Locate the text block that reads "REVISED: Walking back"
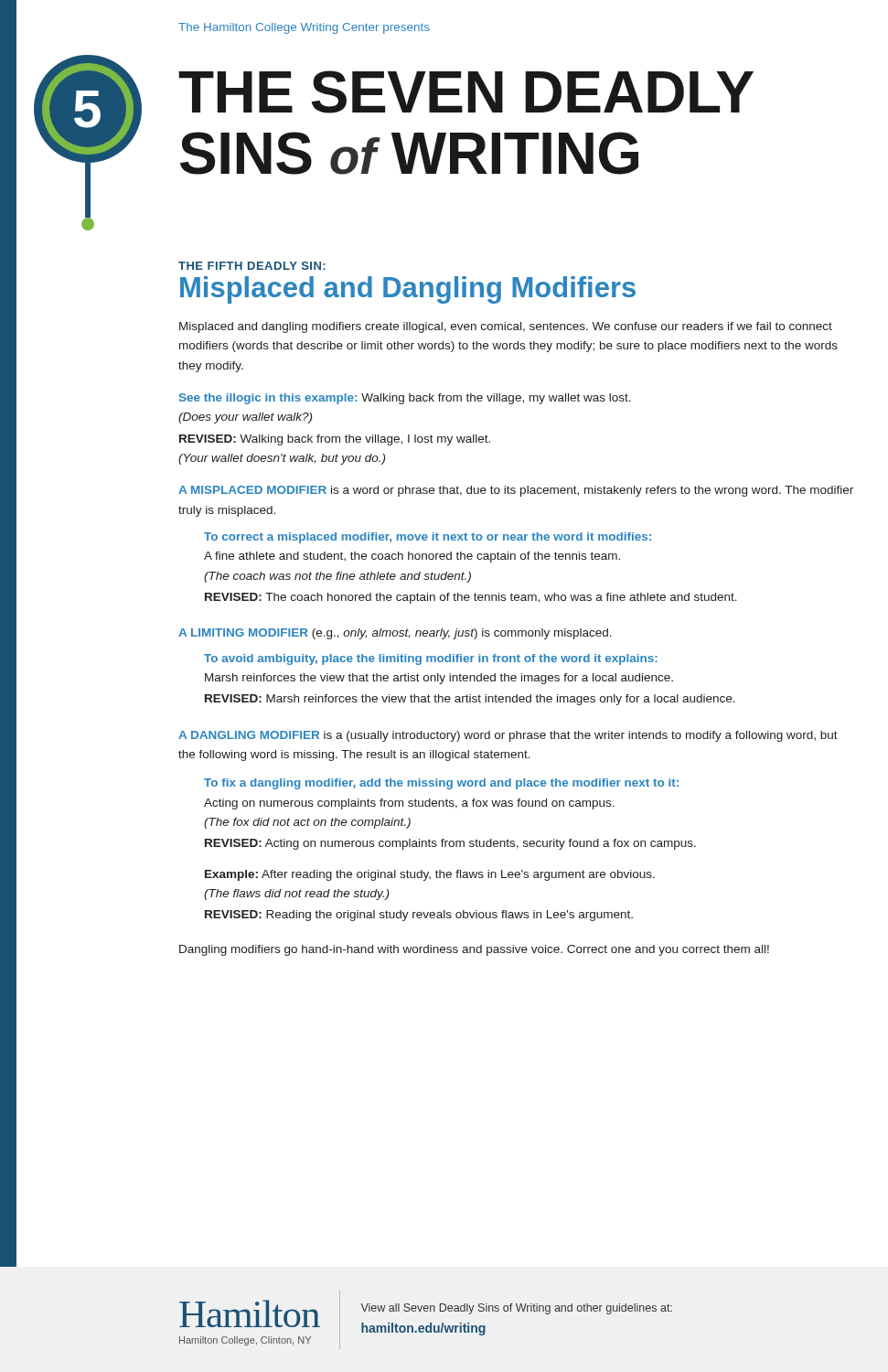 (x=335, y=448)
